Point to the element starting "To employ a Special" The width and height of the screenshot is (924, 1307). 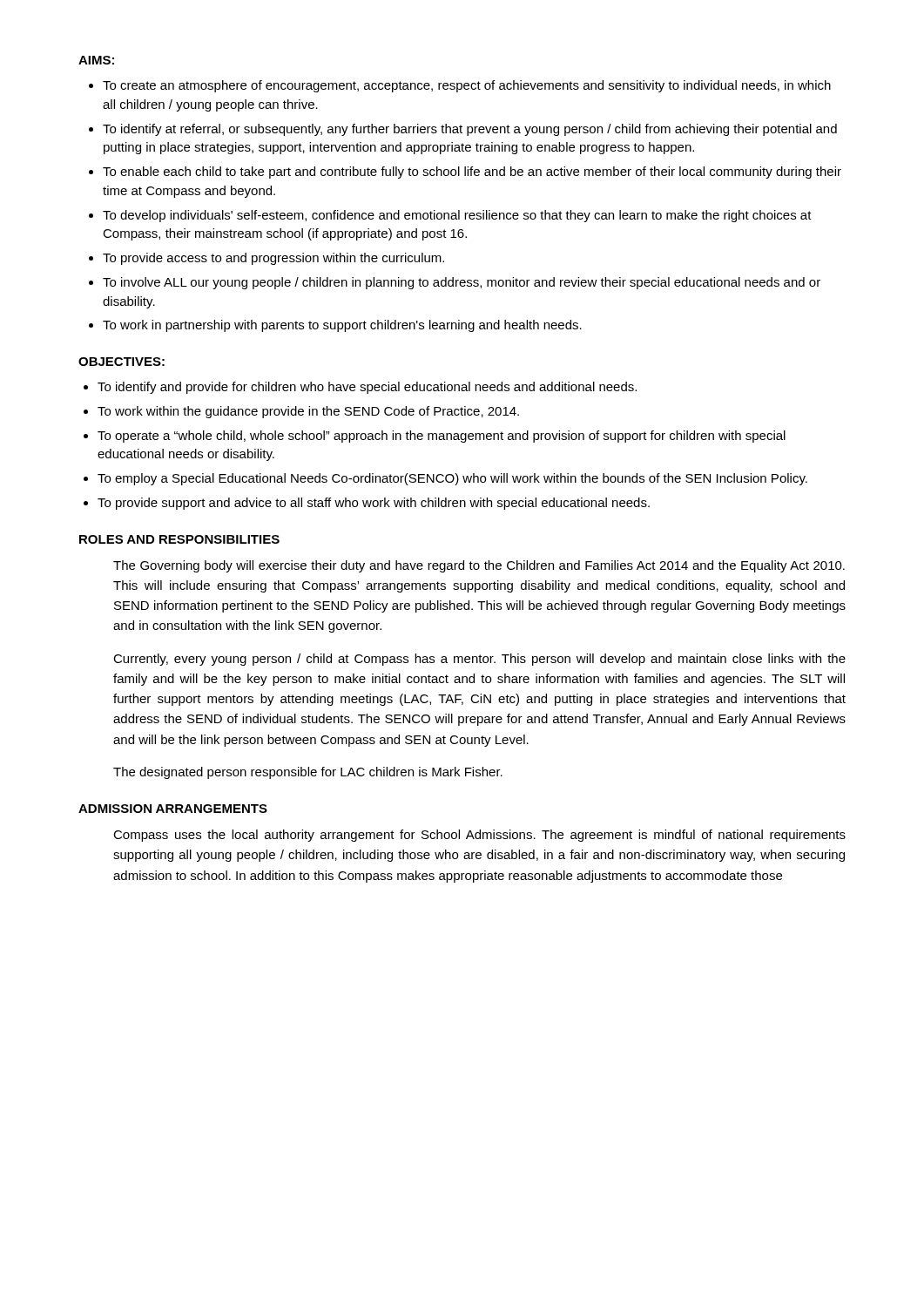point(453,478)
